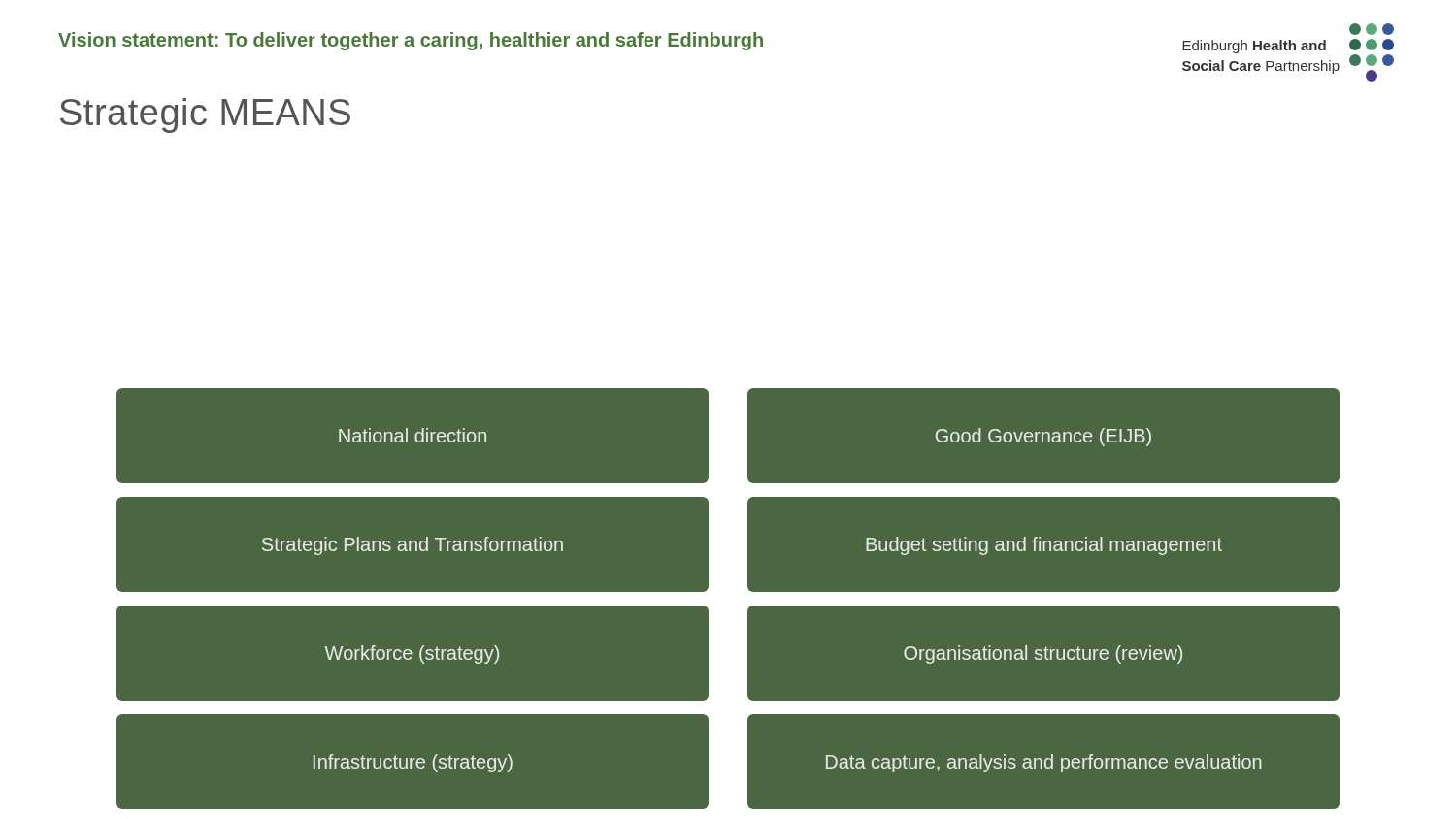Image resolution: width=1456 pixels, height=819 pixels.
Task: Select a infographic
Action: 728,477
